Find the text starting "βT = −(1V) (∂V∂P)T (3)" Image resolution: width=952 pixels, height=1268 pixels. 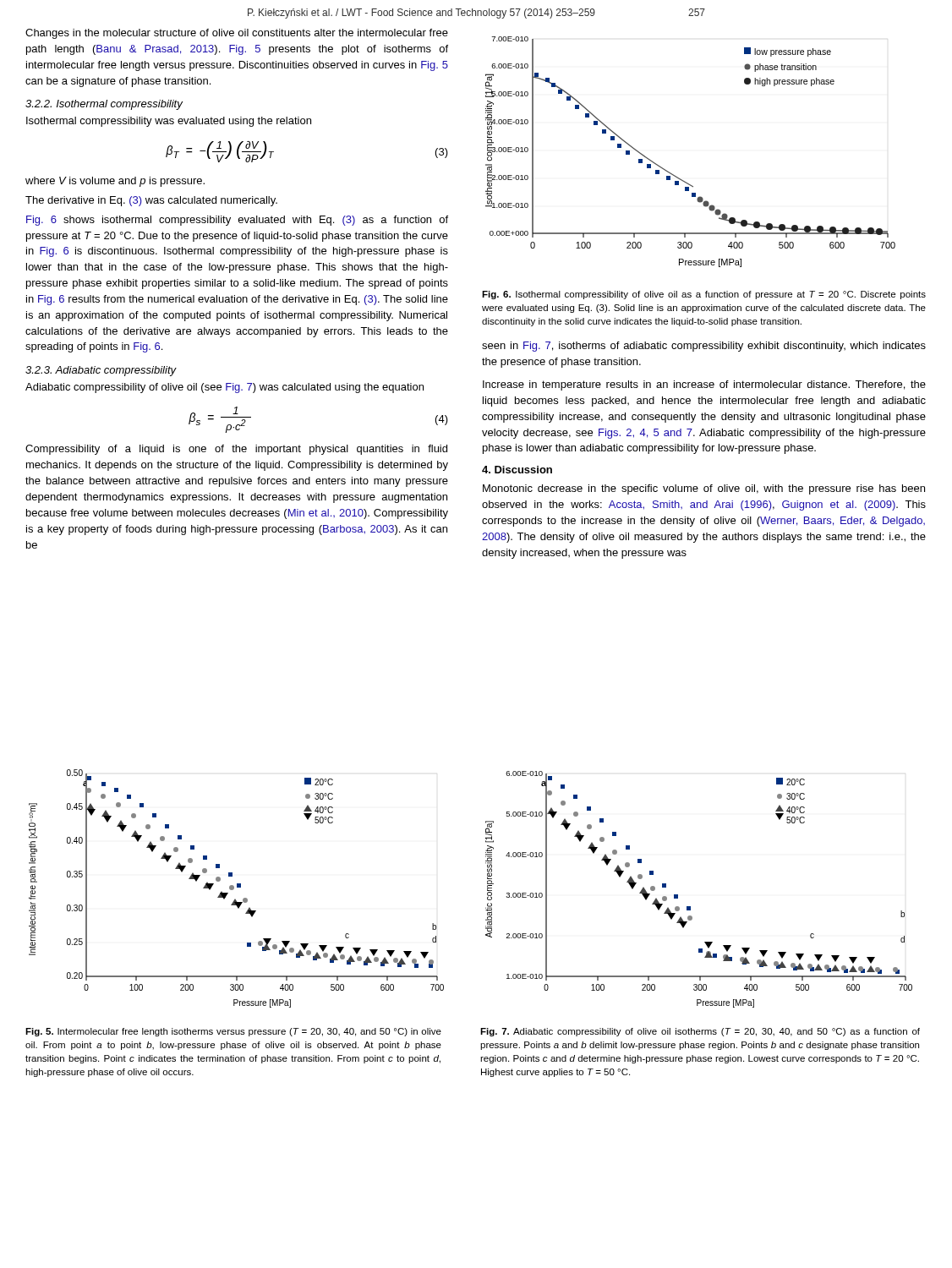click(x=237, y=151)
